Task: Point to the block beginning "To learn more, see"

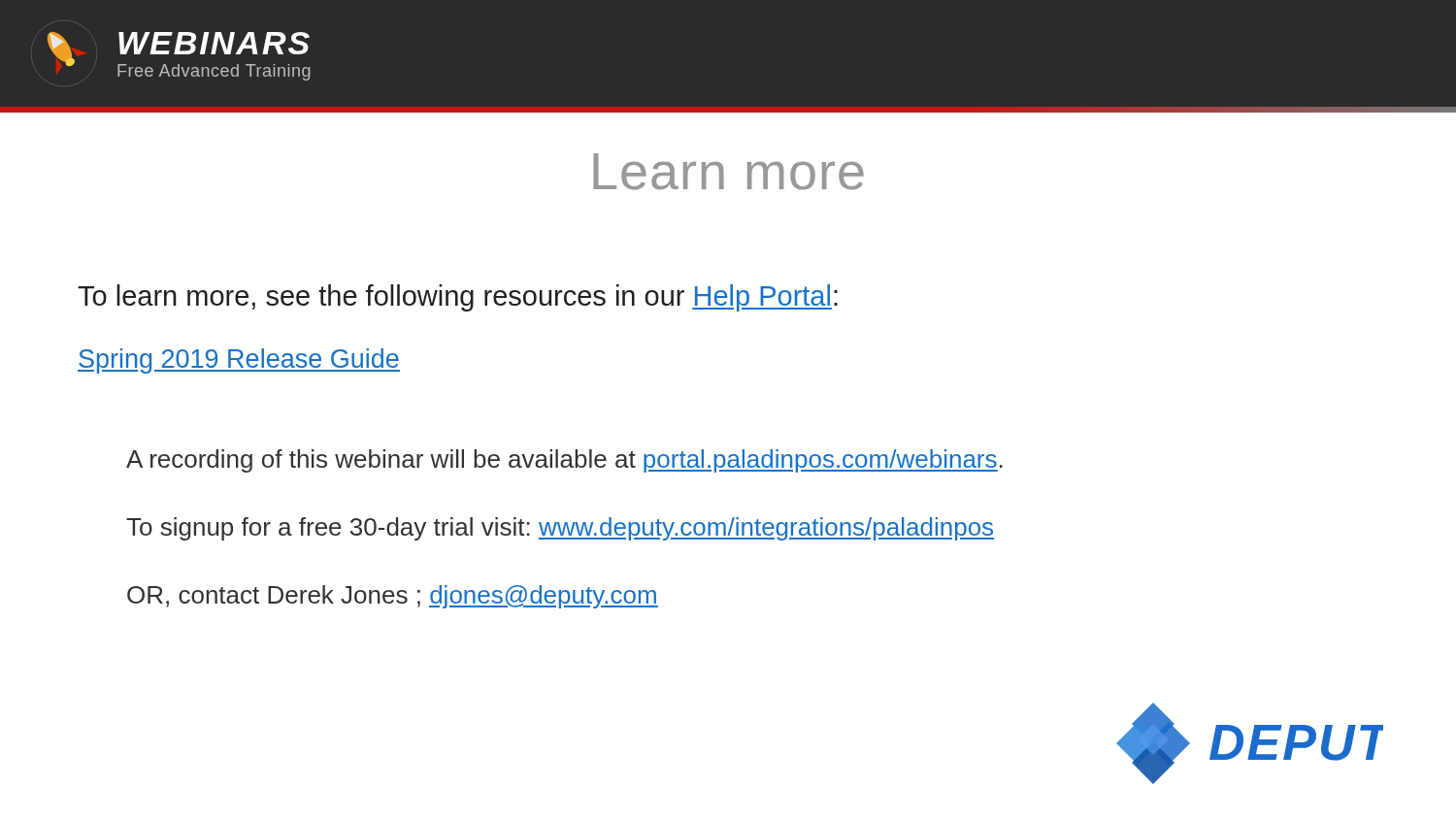Action: [459, 296]
